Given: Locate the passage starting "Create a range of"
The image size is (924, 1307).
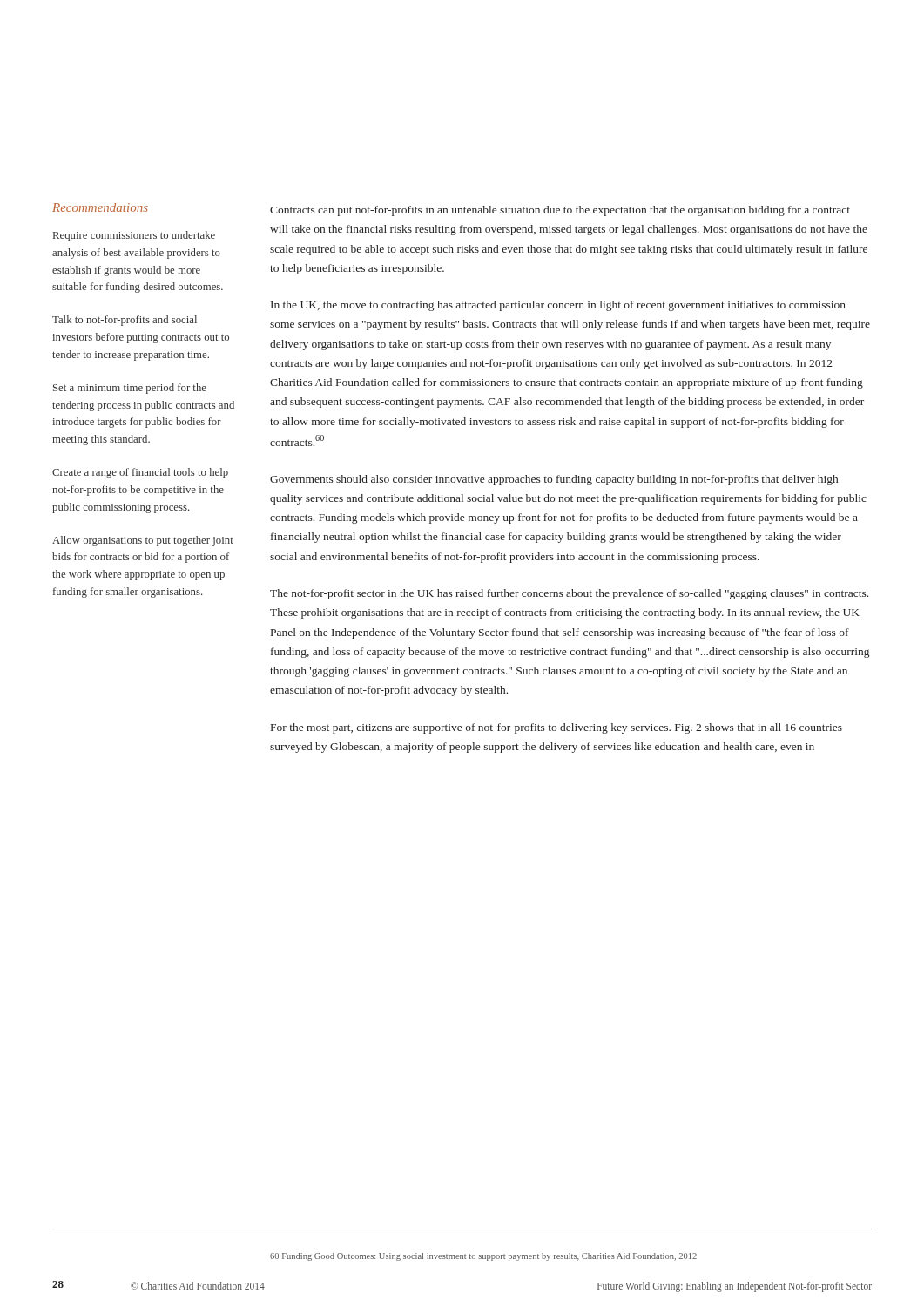Looking at the screenshot, I should [144, 490].
